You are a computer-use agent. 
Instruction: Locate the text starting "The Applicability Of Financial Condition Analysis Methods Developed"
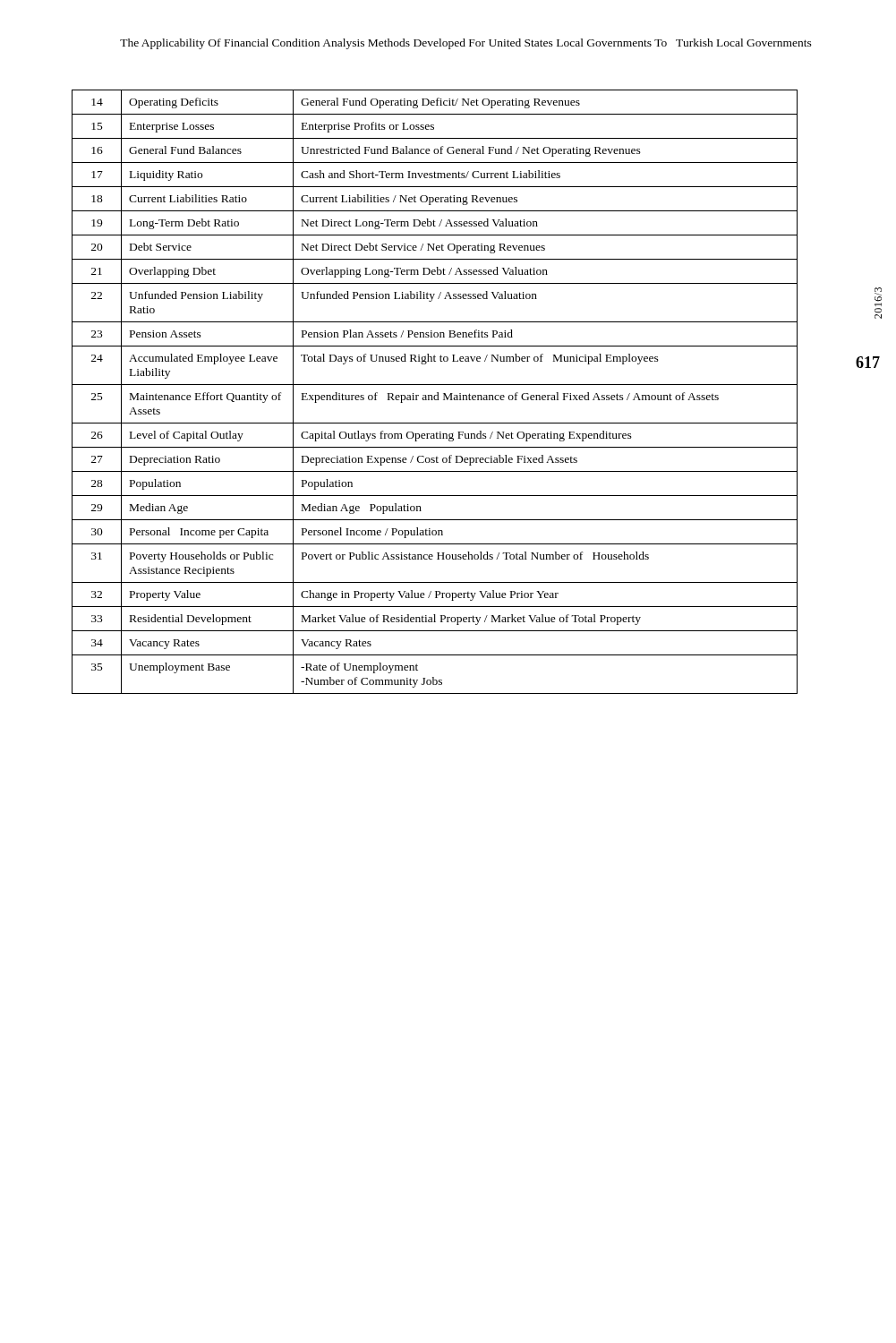tap(466, 43)
